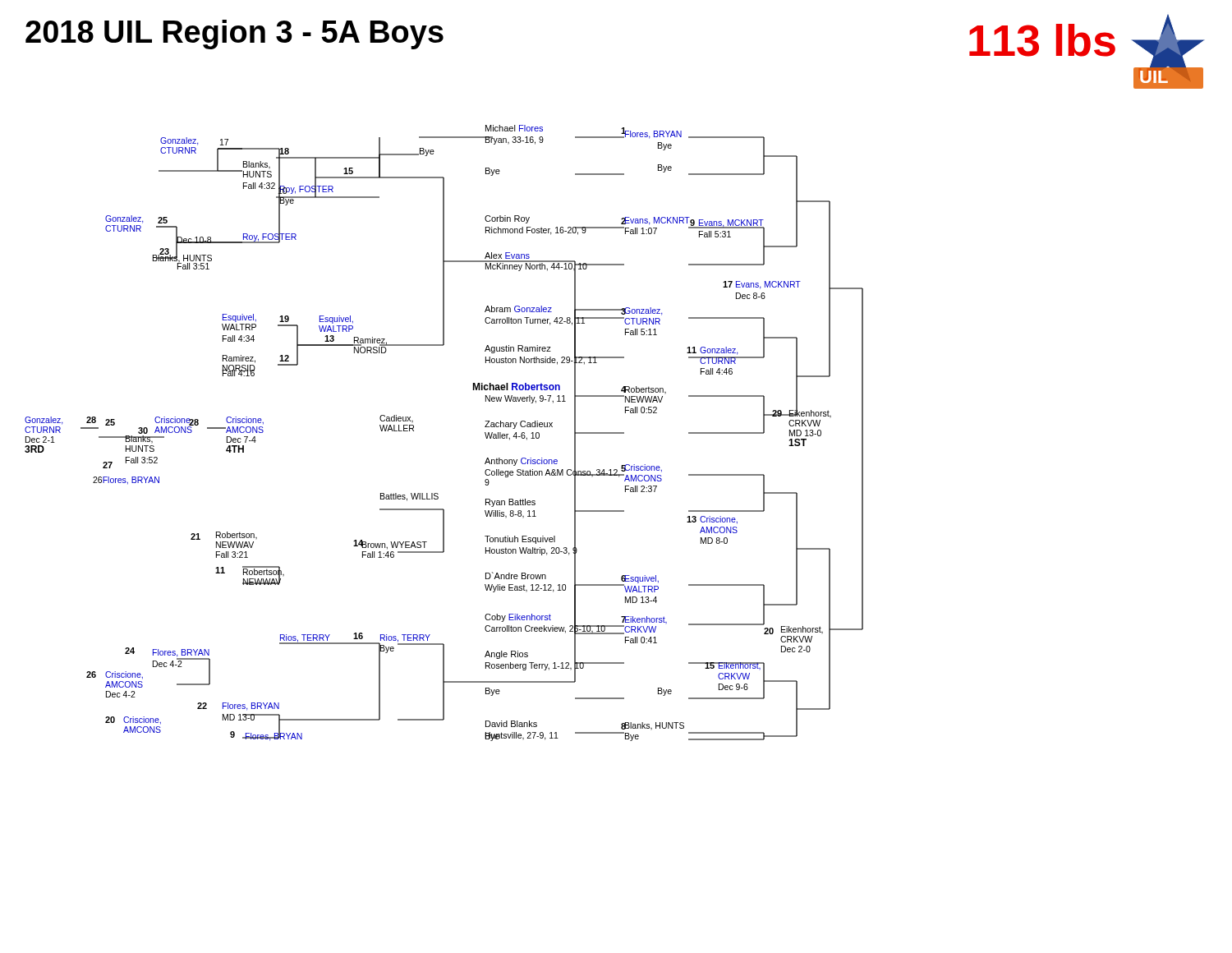Viewport: 1232px width, 953px height.
Task: Where is the title that starts "2018 UIL Region"?
Action: coord(235,32)
